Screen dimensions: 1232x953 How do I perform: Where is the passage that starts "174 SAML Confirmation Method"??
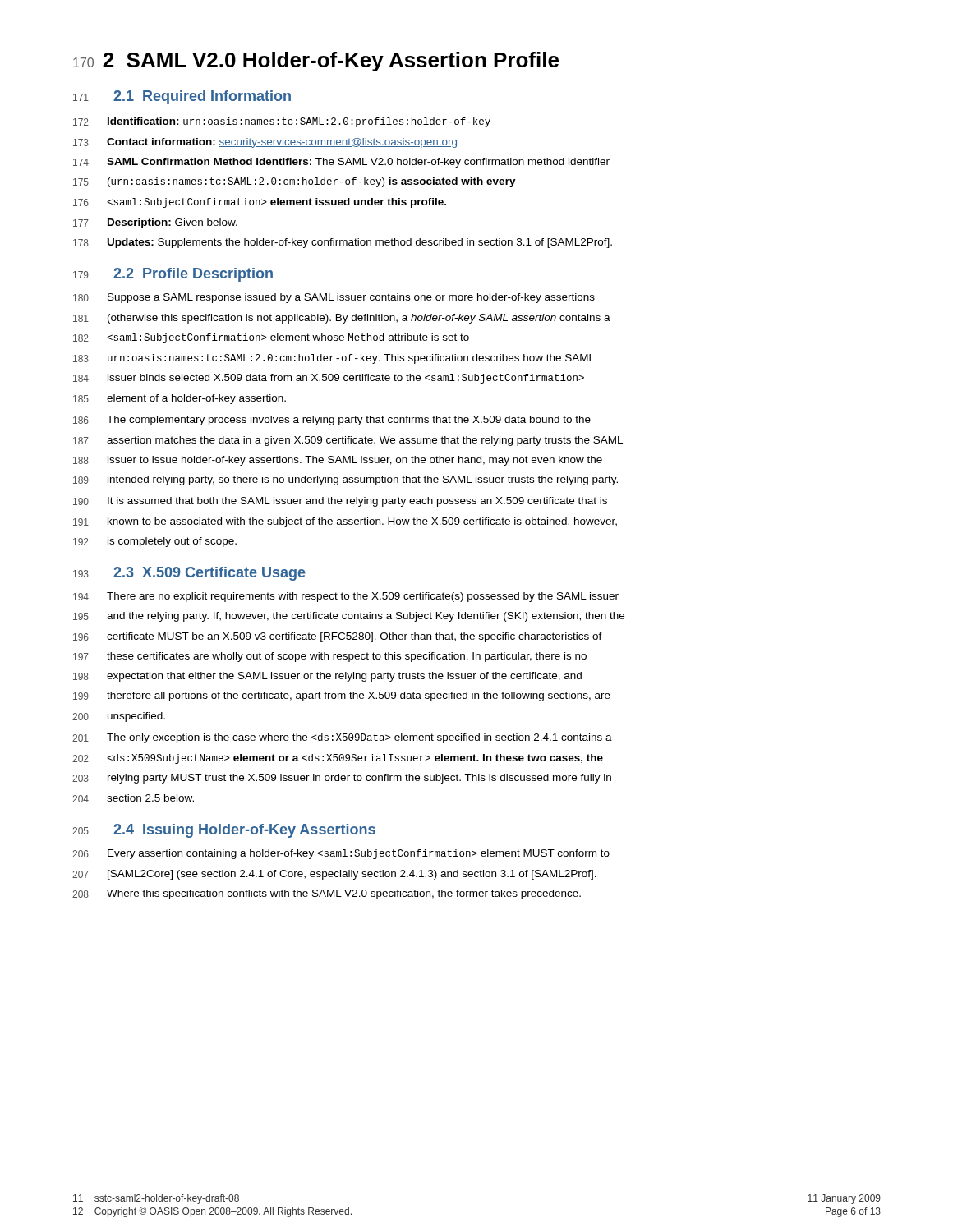476,162
